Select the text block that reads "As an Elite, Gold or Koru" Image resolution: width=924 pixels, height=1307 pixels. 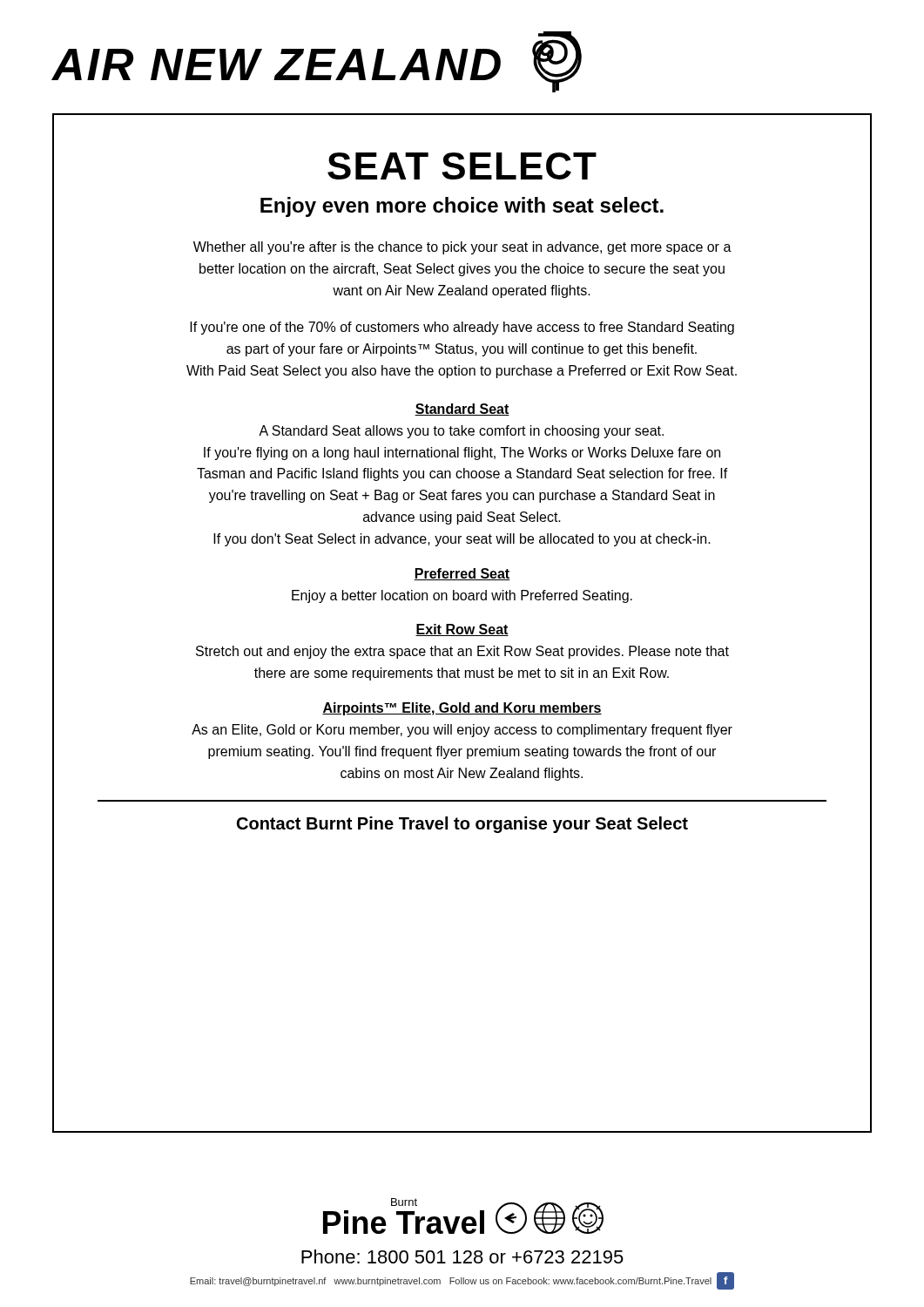(x=462, y=751)
